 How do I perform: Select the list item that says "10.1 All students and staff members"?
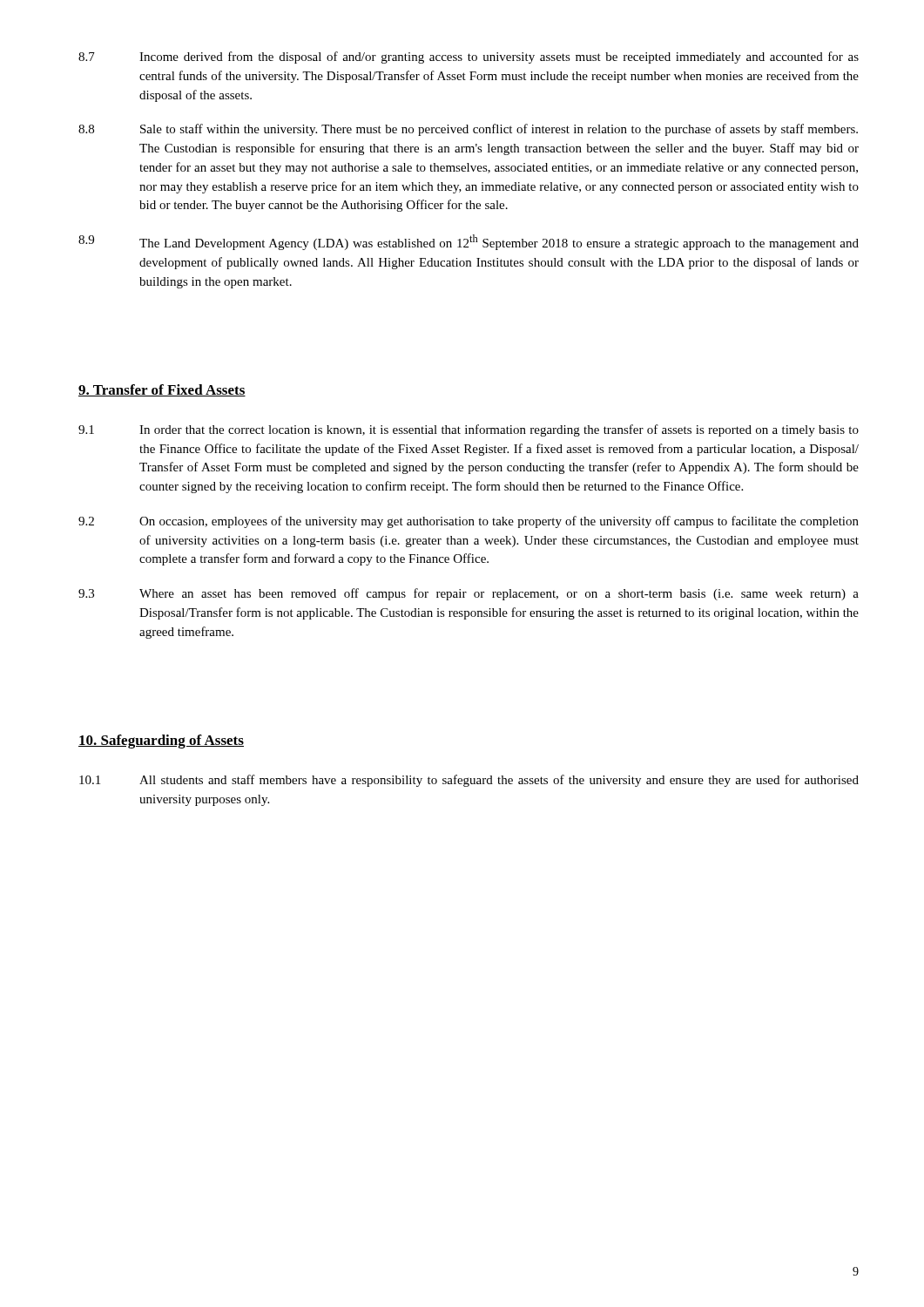pyautogui.click(x=469, y=790)
